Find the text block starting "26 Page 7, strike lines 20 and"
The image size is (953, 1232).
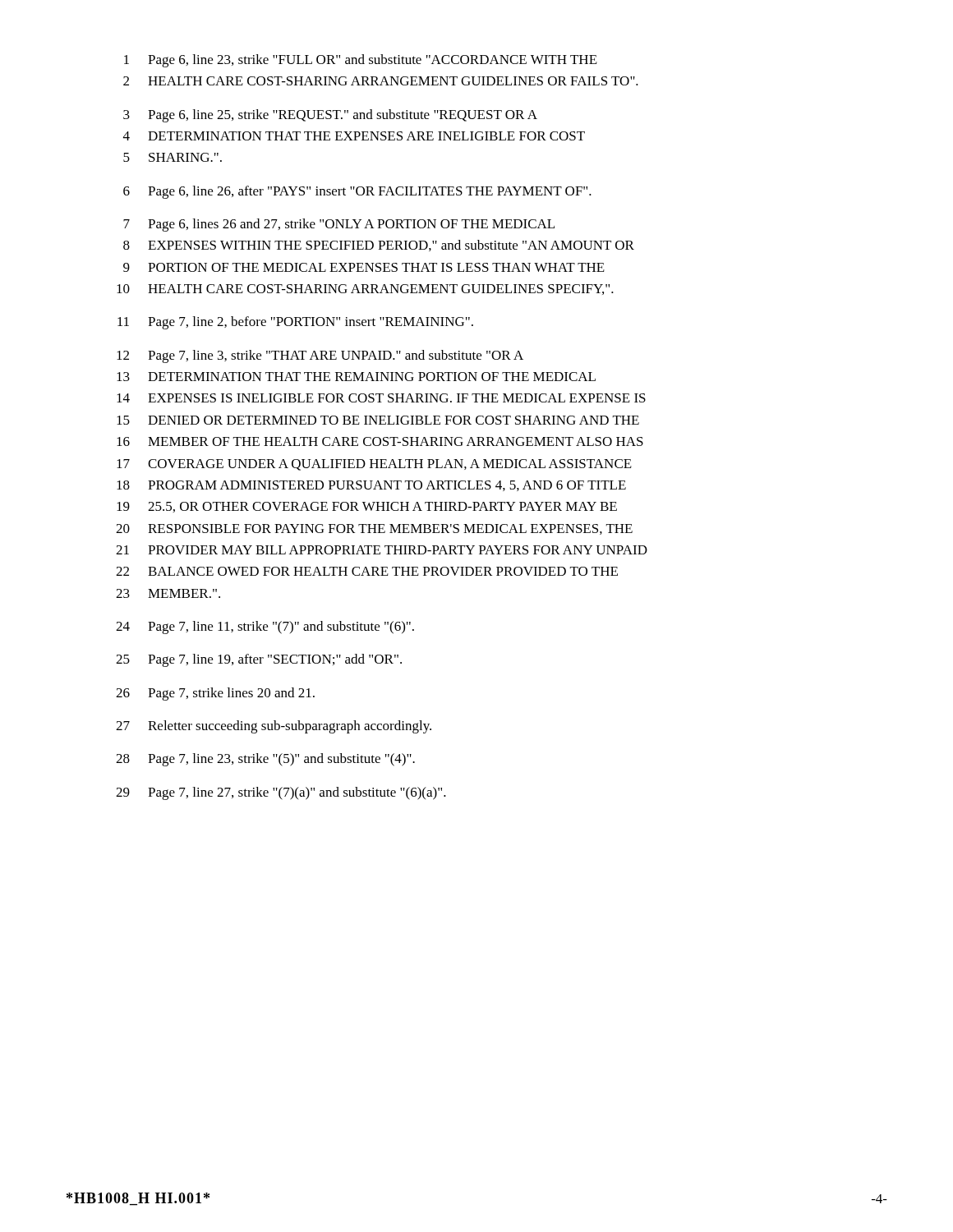pyautogui.click(x=215, y=694)
